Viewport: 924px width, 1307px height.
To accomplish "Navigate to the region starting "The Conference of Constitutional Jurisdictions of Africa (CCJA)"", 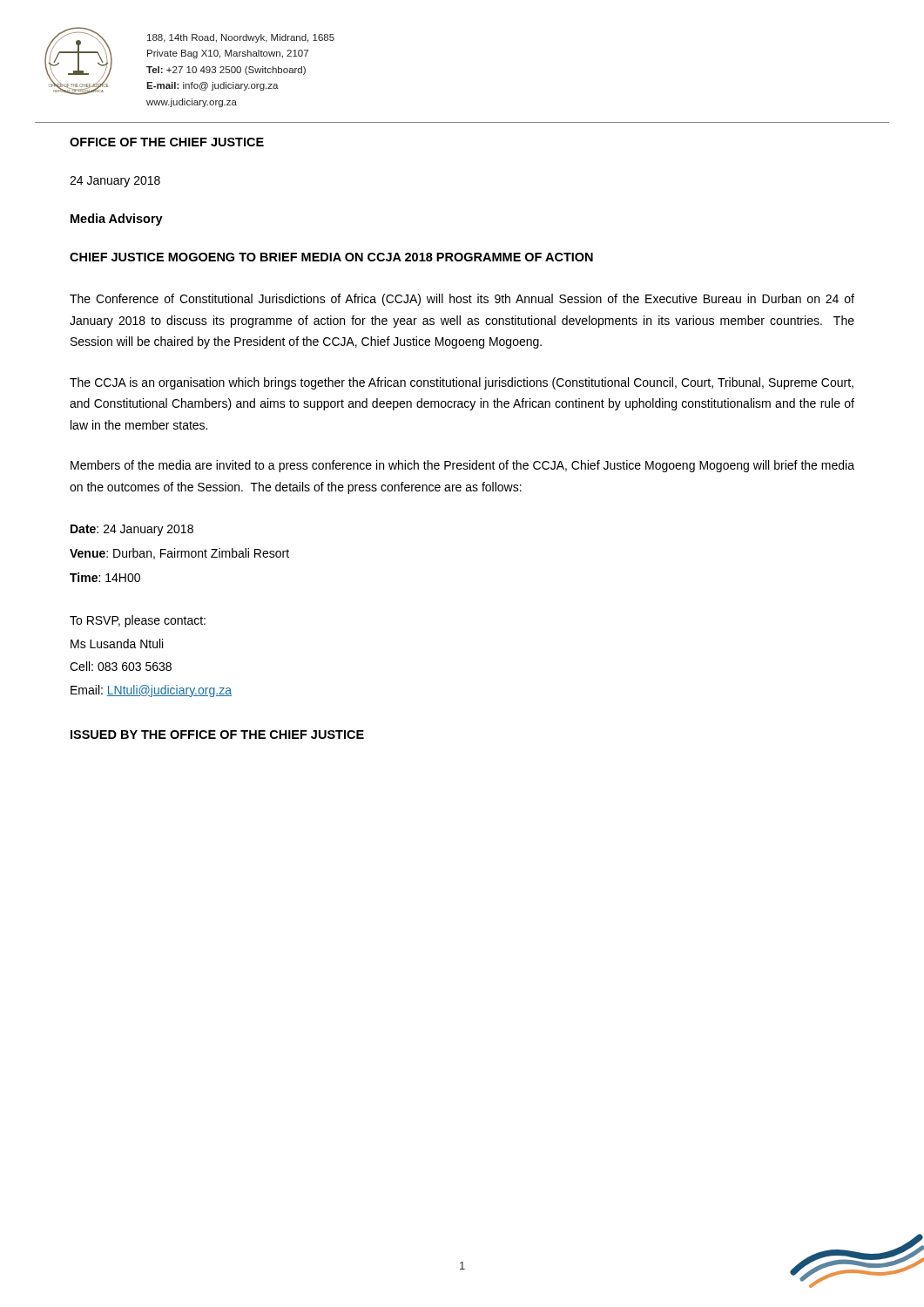I will tap(462, 320).
